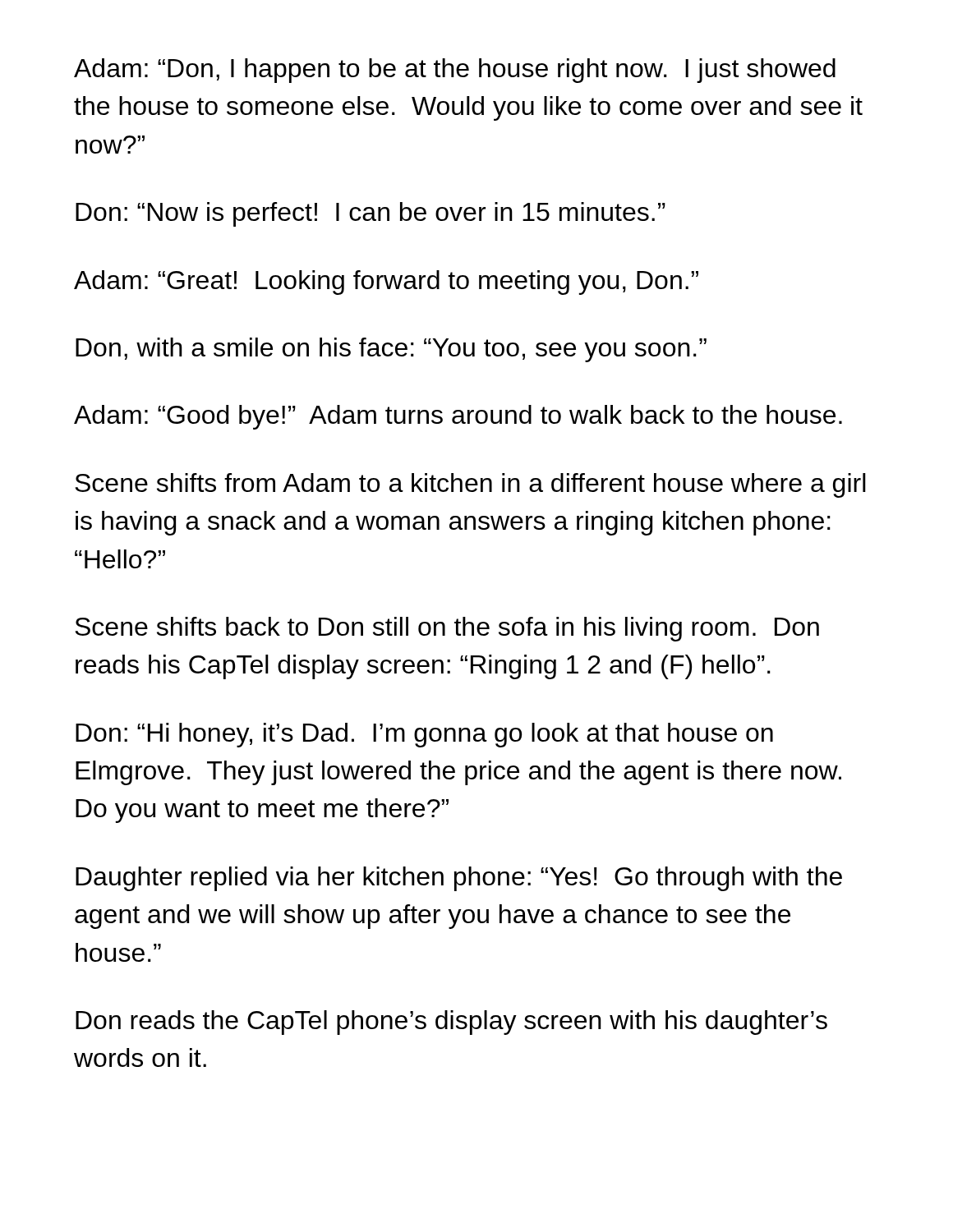
Task: Locate the text block starting "Adam: “Don, I happen to be"
Action: click(468, 106)
